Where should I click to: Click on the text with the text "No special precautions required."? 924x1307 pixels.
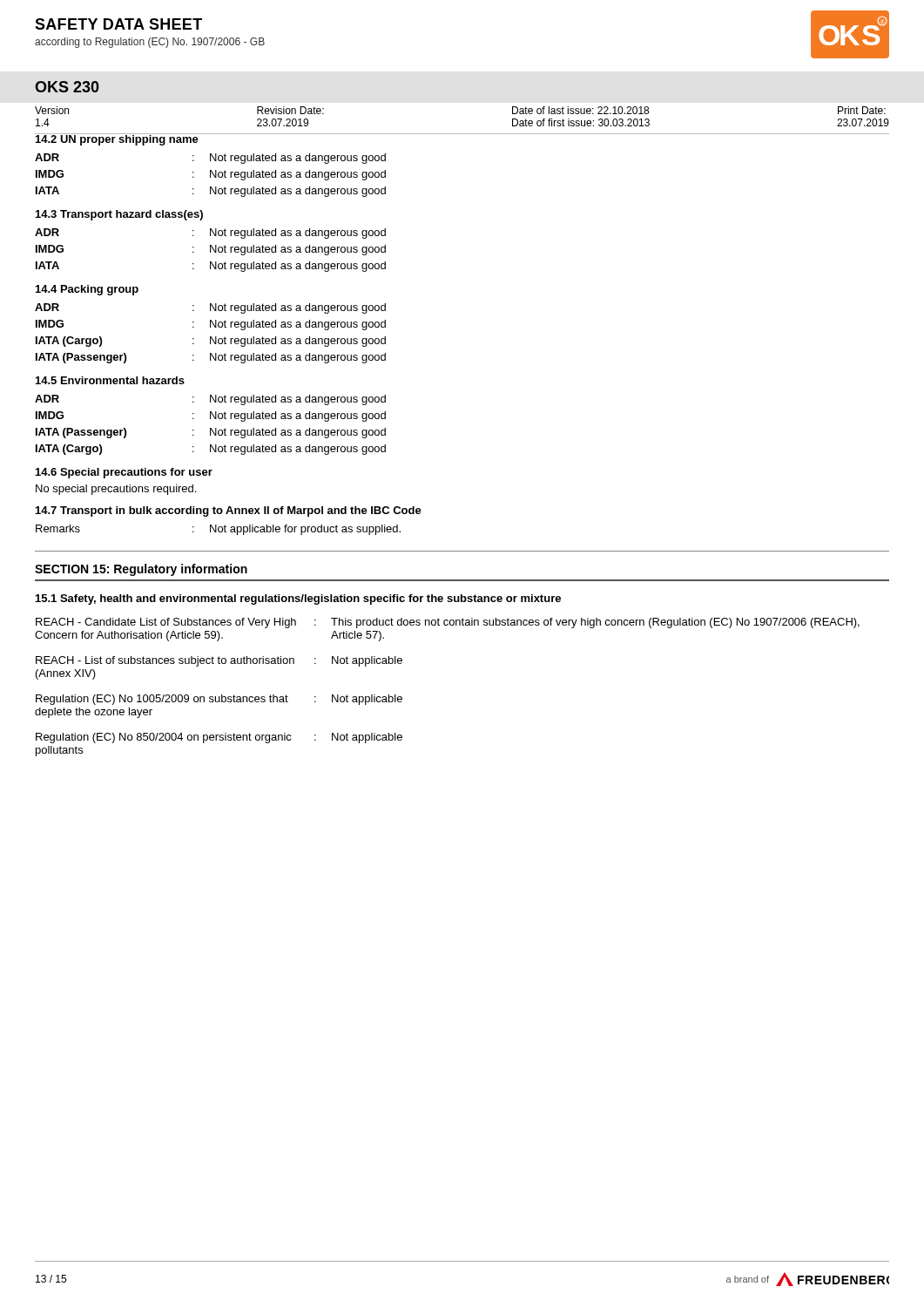[x=116, y=488]
